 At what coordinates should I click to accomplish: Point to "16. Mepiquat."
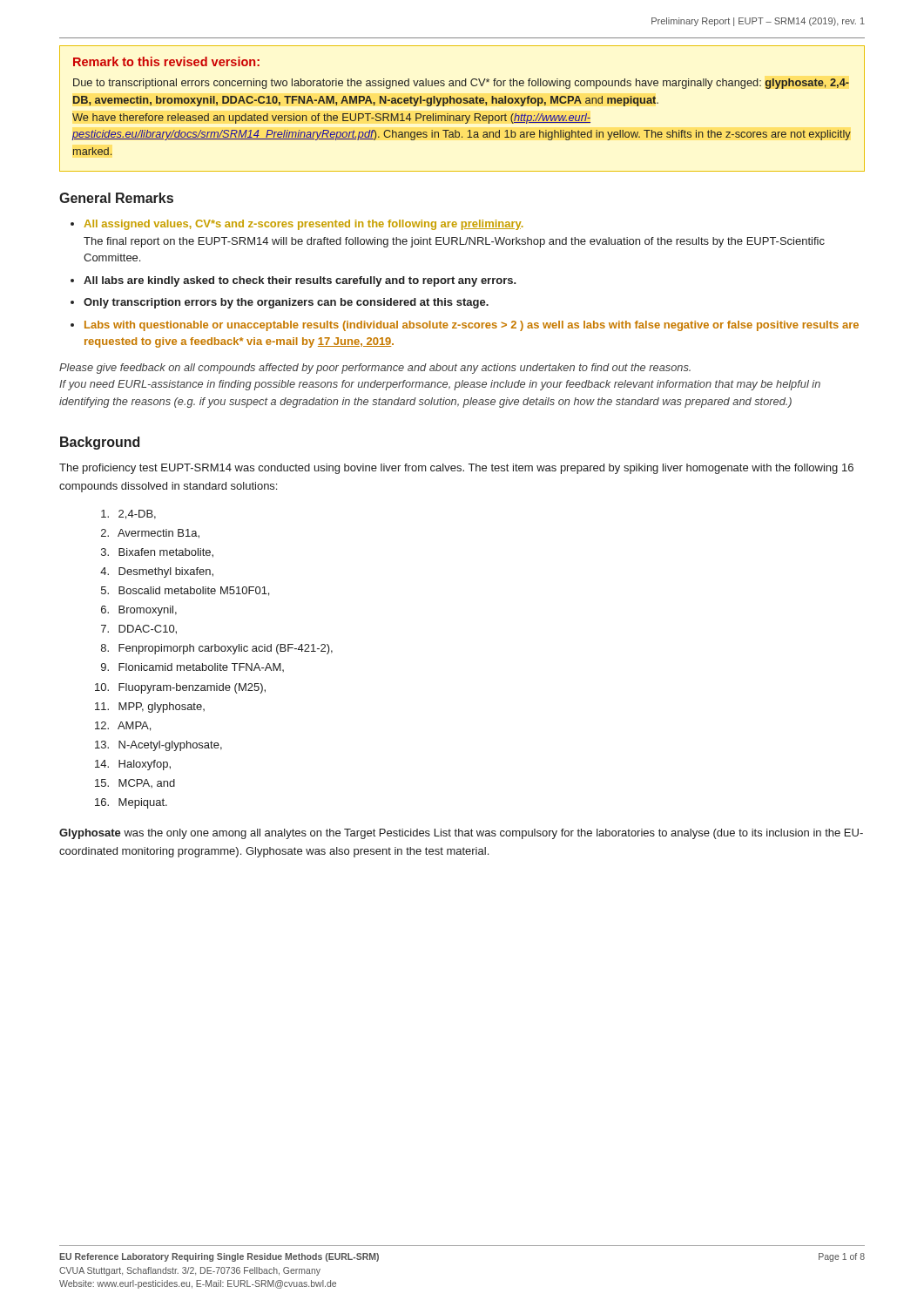(x=127, y=803)
